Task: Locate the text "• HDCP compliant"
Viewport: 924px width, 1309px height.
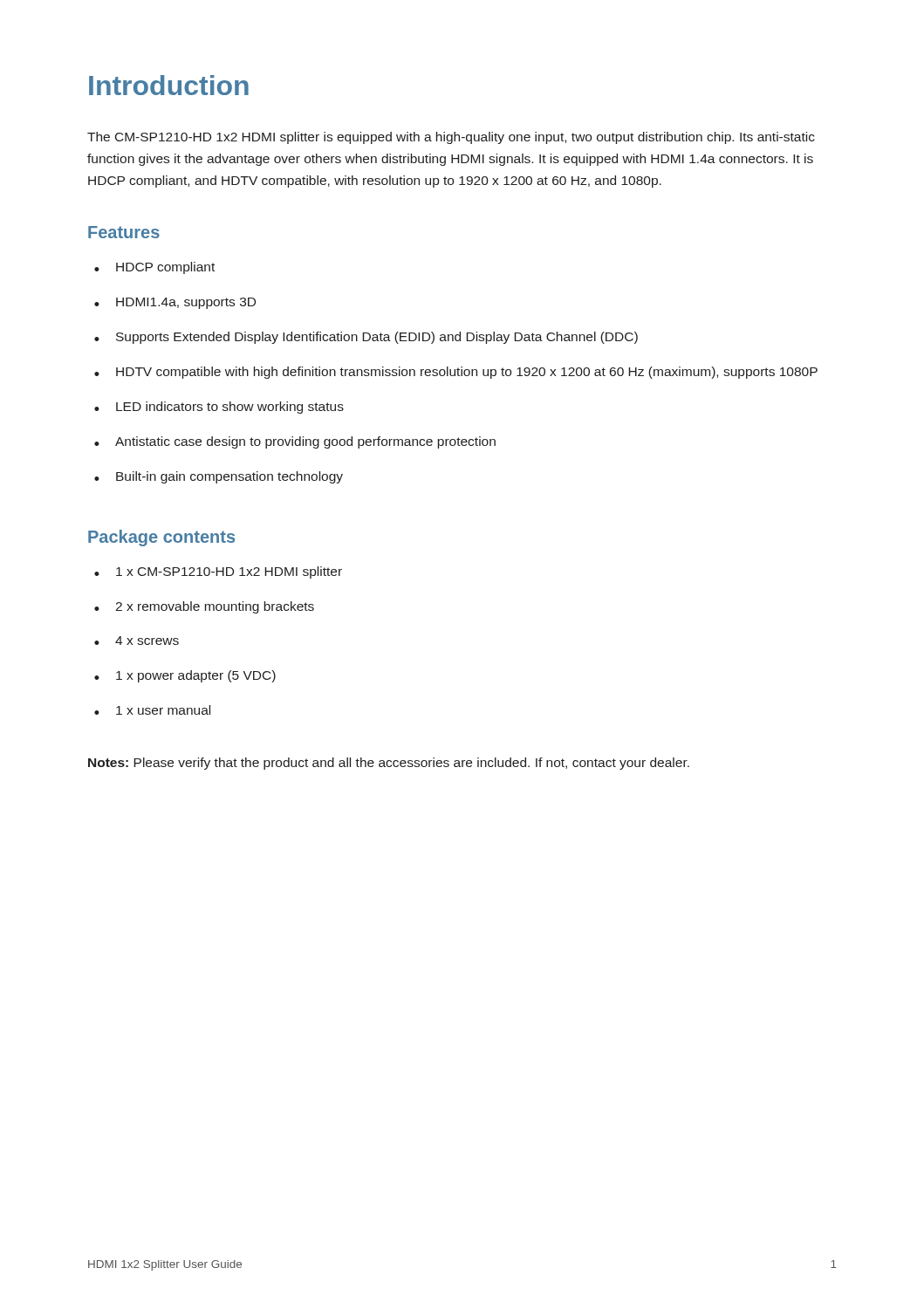Action: [154, 268]
